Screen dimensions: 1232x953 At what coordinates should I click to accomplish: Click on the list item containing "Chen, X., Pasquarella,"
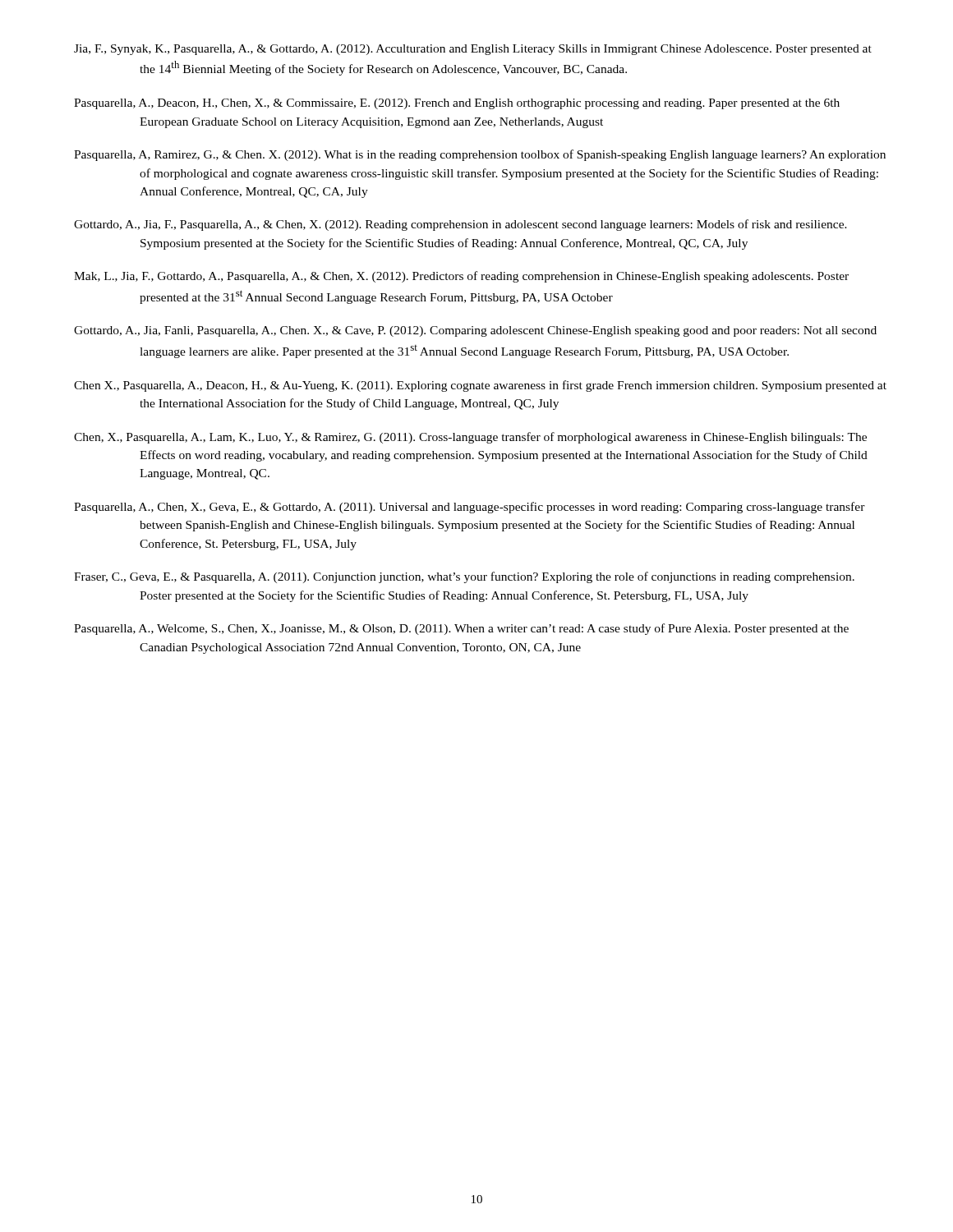471,455
